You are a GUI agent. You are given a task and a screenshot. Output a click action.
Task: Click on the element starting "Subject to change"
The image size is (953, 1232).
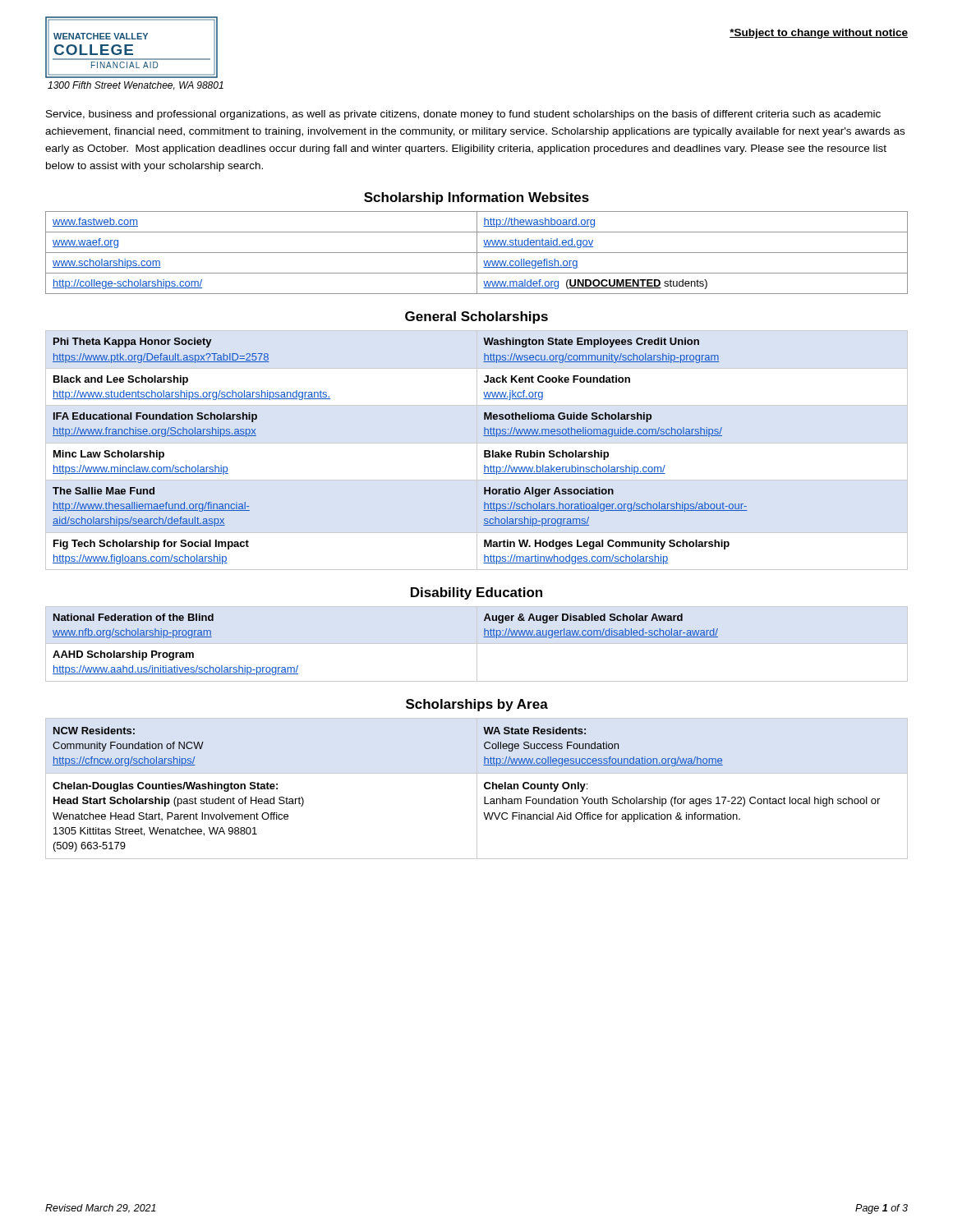point(819,32)
